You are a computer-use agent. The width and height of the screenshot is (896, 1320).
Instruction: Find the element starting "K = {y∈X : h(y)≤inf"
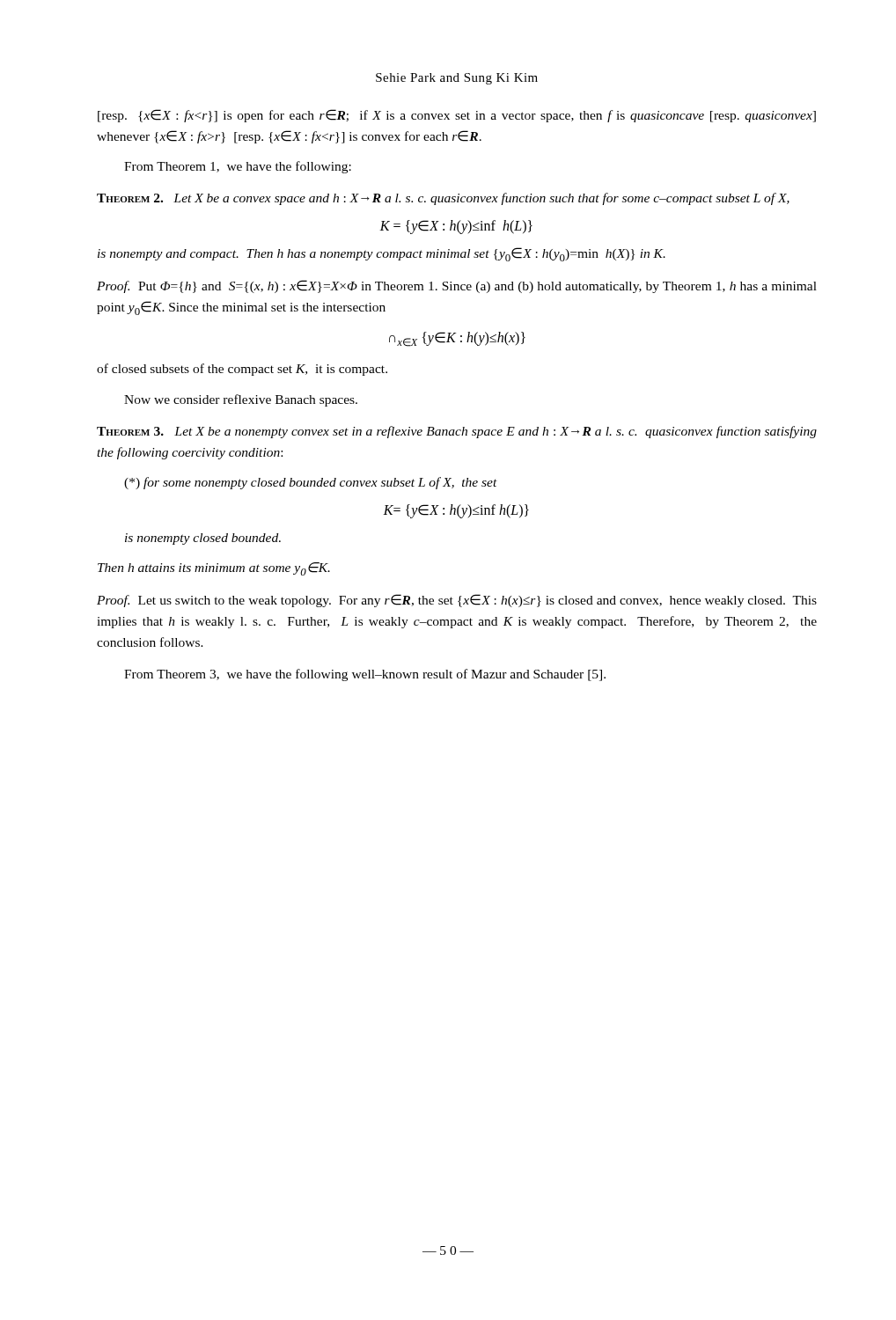pyautogui.click(x=457, y=226)
